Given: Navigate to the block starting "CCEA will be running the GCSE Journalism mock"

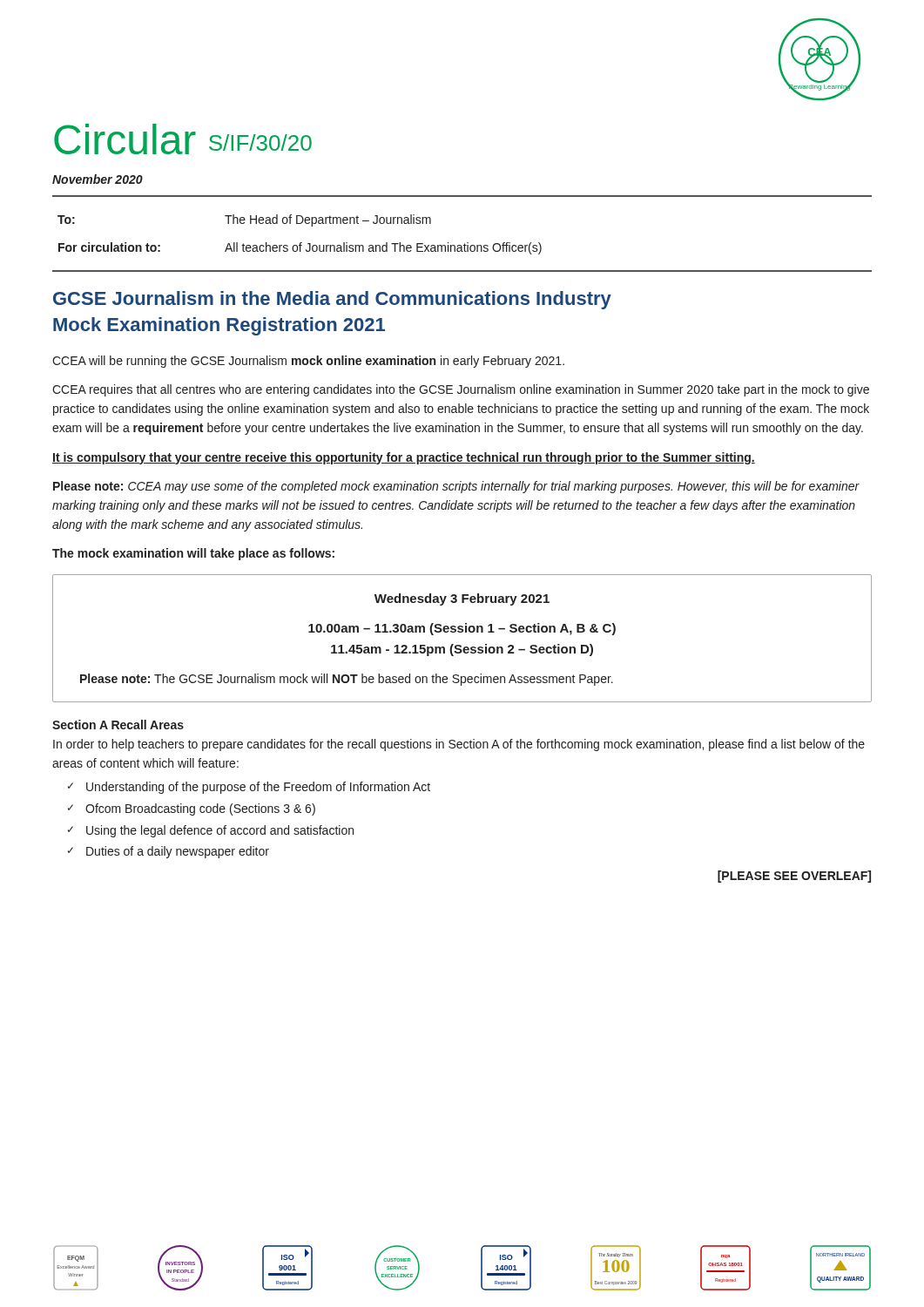Looking at the screenshot, I should [x=309, y=361].
